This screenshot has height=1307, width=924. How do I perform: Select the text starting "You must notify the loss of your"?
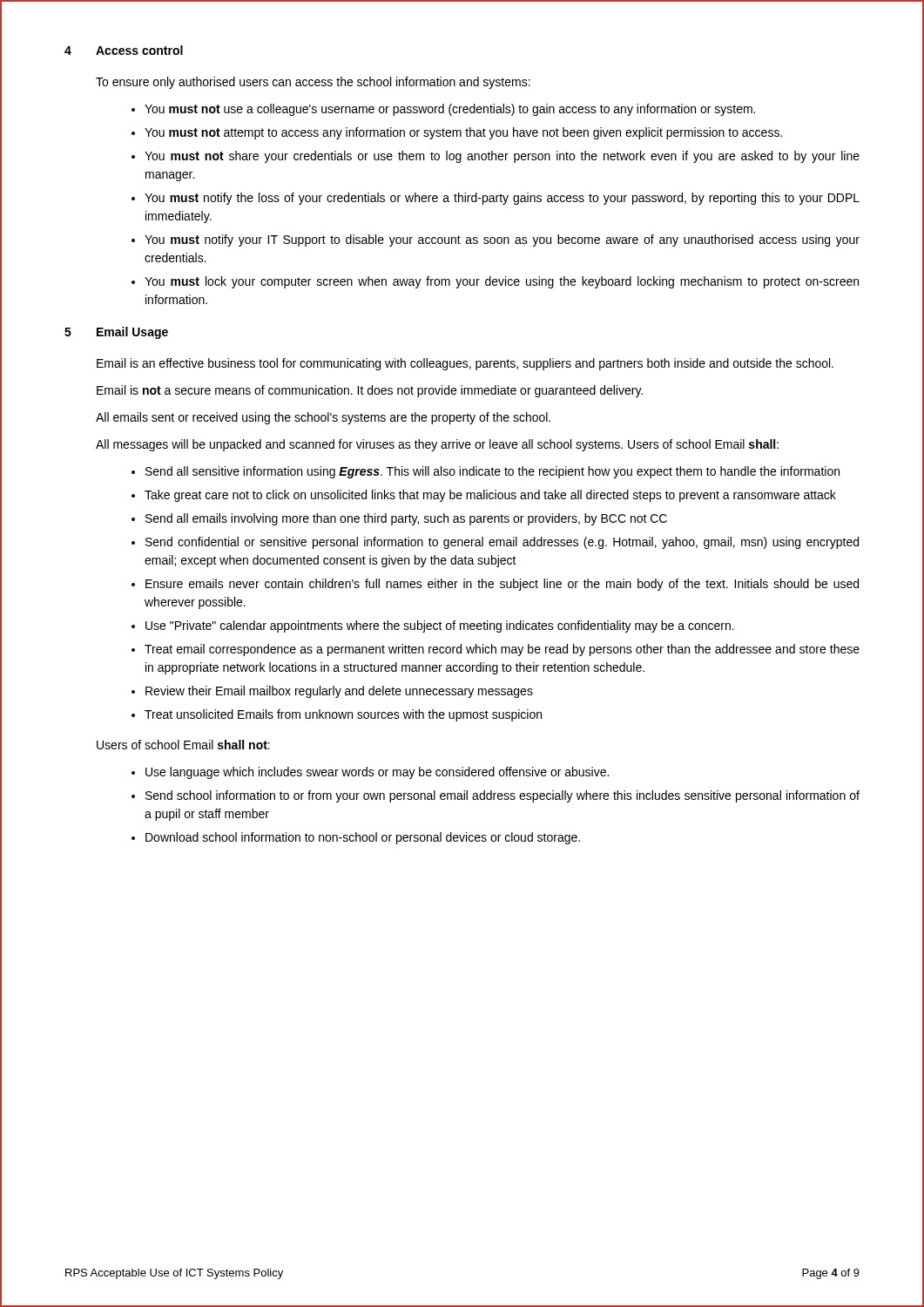click(502, 207)
